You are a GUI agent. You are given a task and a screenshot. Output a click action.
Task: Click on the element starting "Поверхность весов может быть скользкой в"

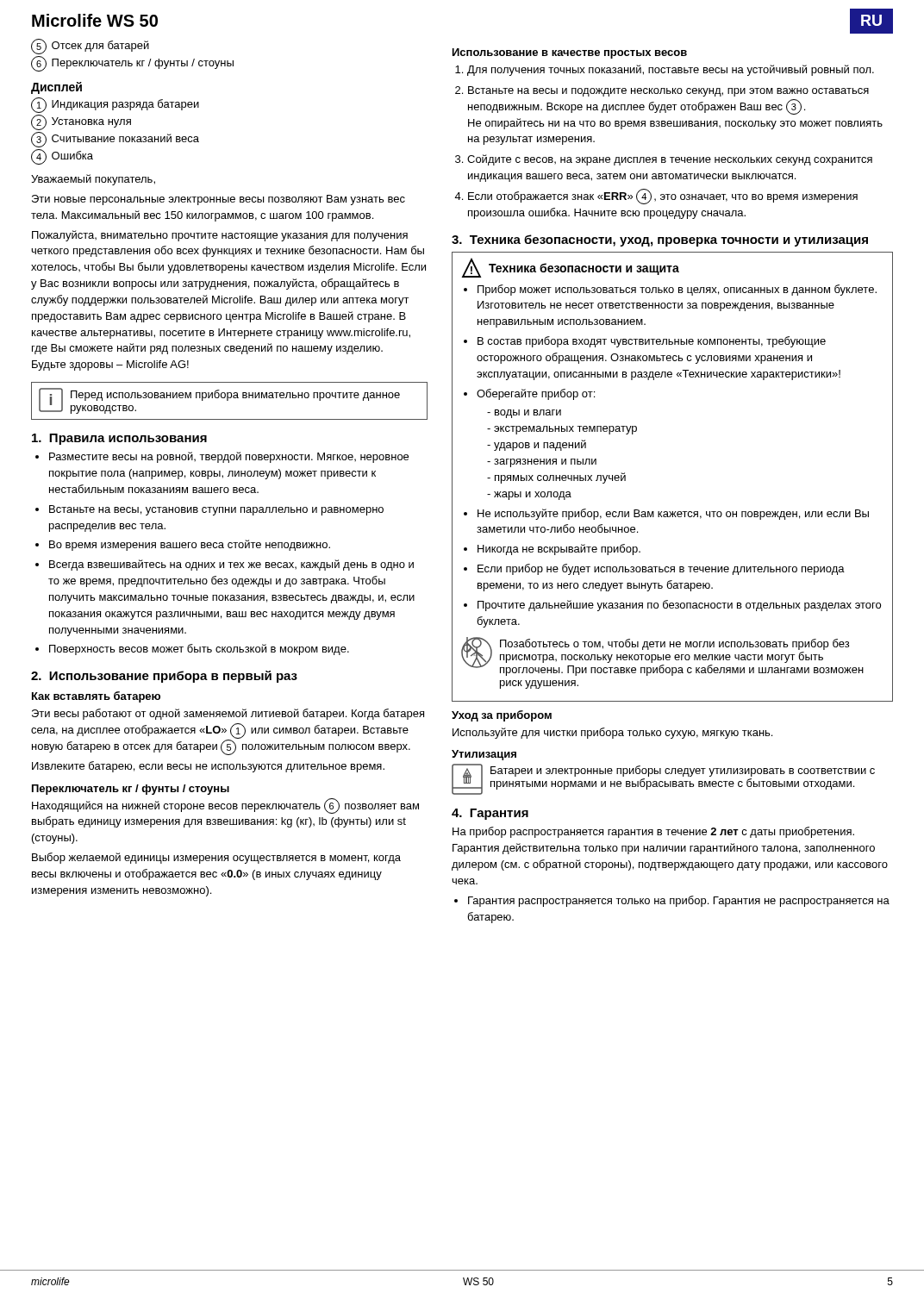click(199, 649)
